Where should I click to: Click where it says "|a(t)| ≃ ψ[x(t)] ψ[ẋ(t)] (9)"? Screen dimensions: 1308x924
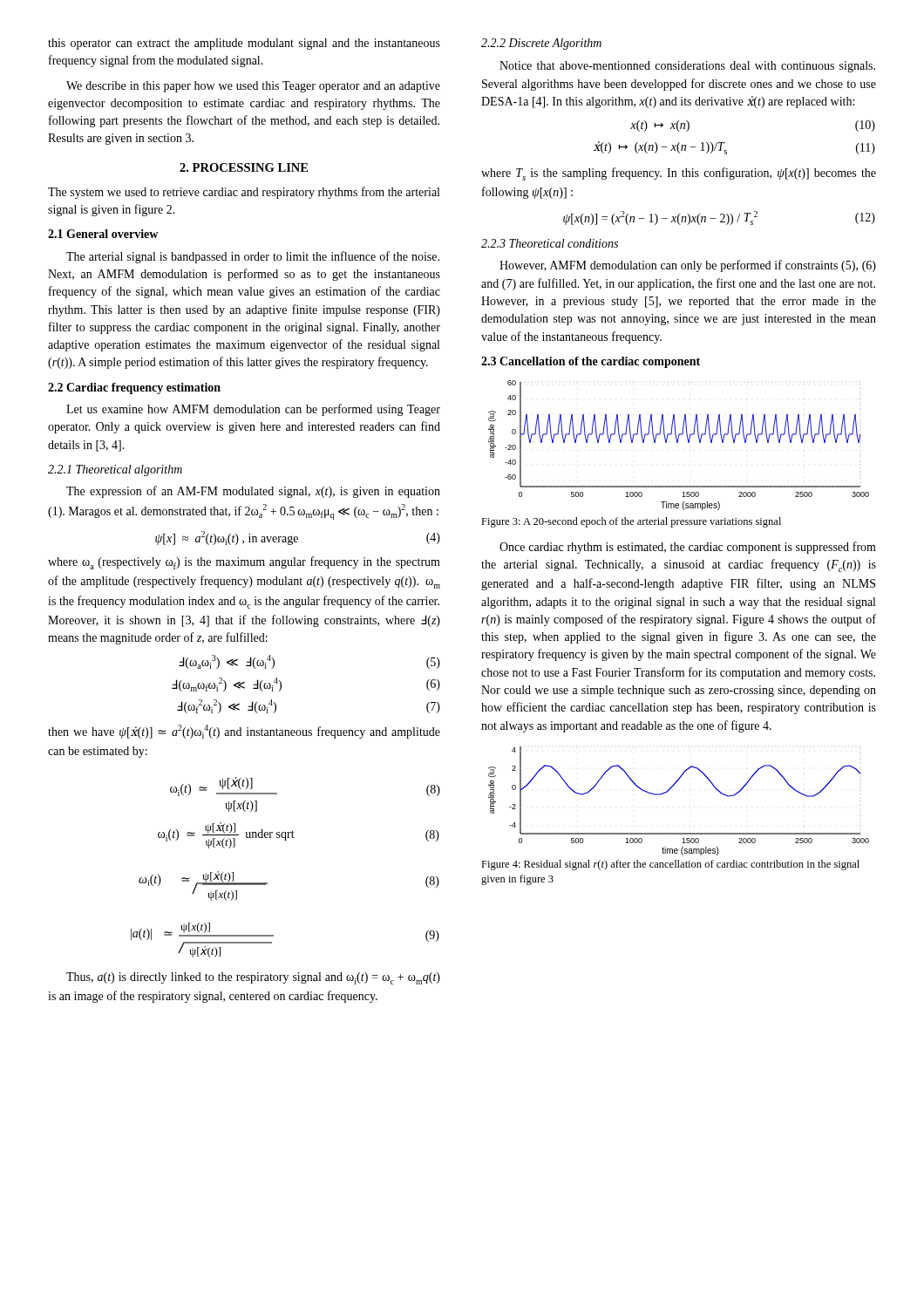pos(244,936)
